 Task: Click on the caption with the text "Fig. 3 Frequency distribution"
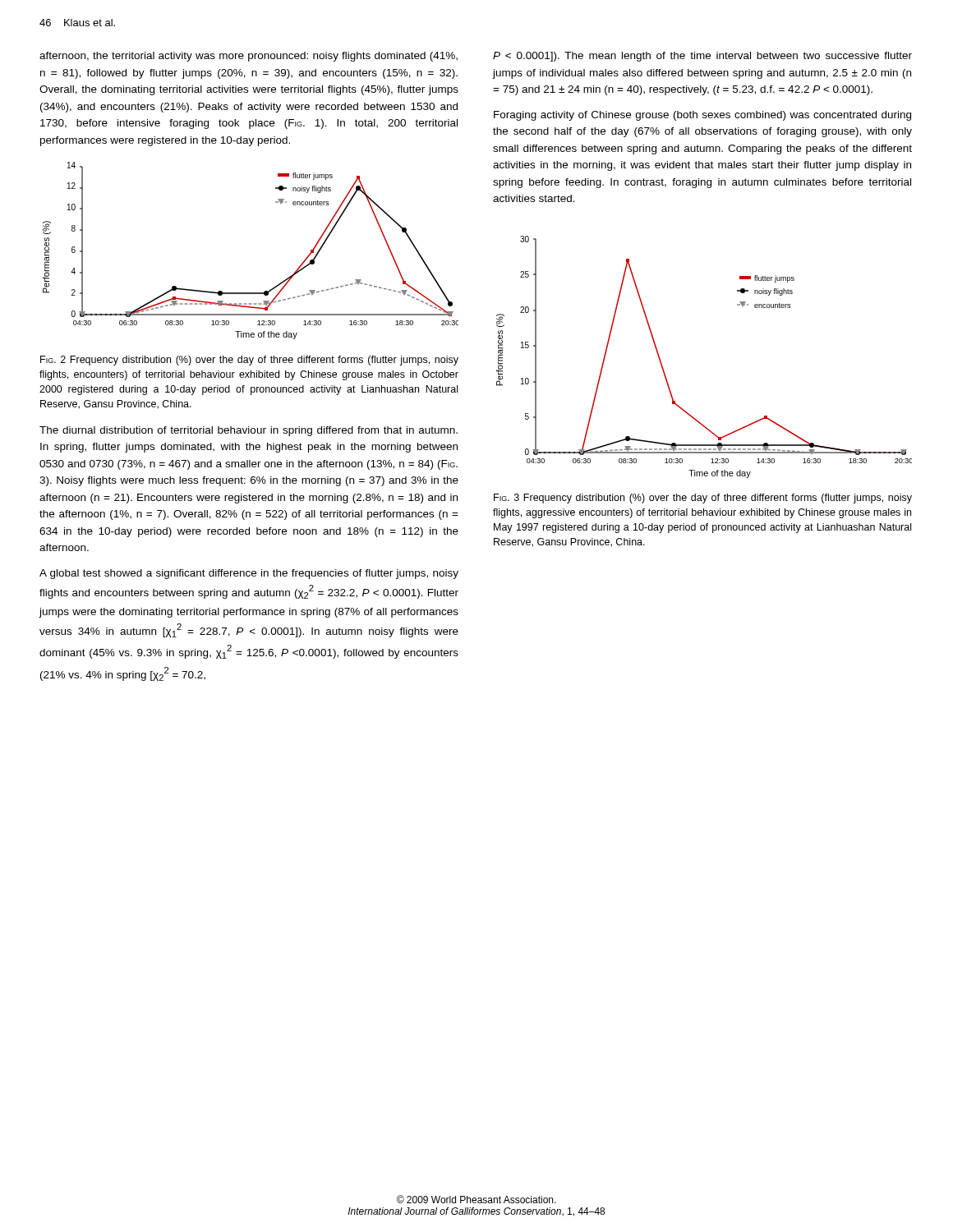pyautogui.click(x=702, y=520)
